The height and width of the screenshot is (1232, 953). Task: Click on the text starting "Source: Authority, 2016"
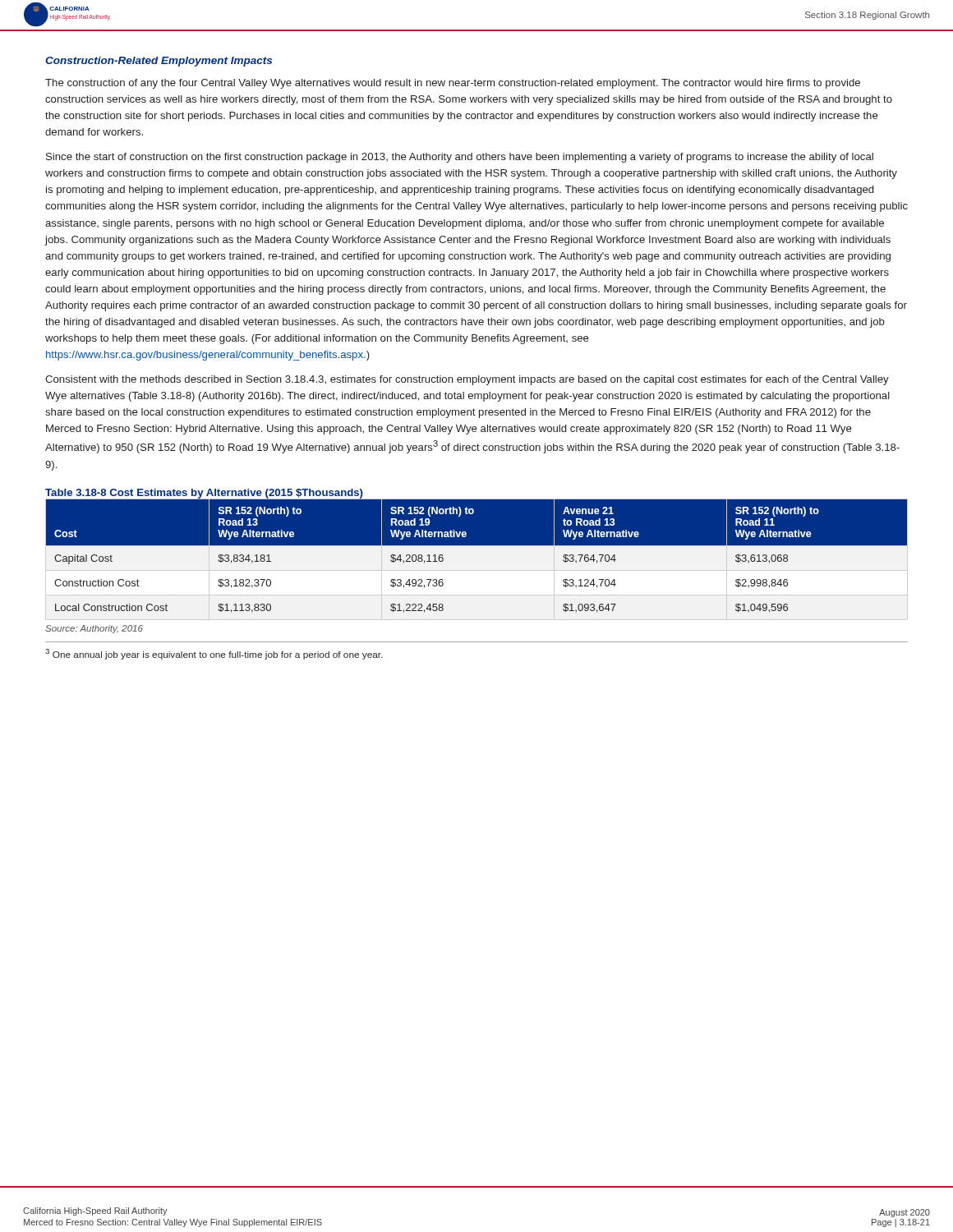(x=94, y=628)
